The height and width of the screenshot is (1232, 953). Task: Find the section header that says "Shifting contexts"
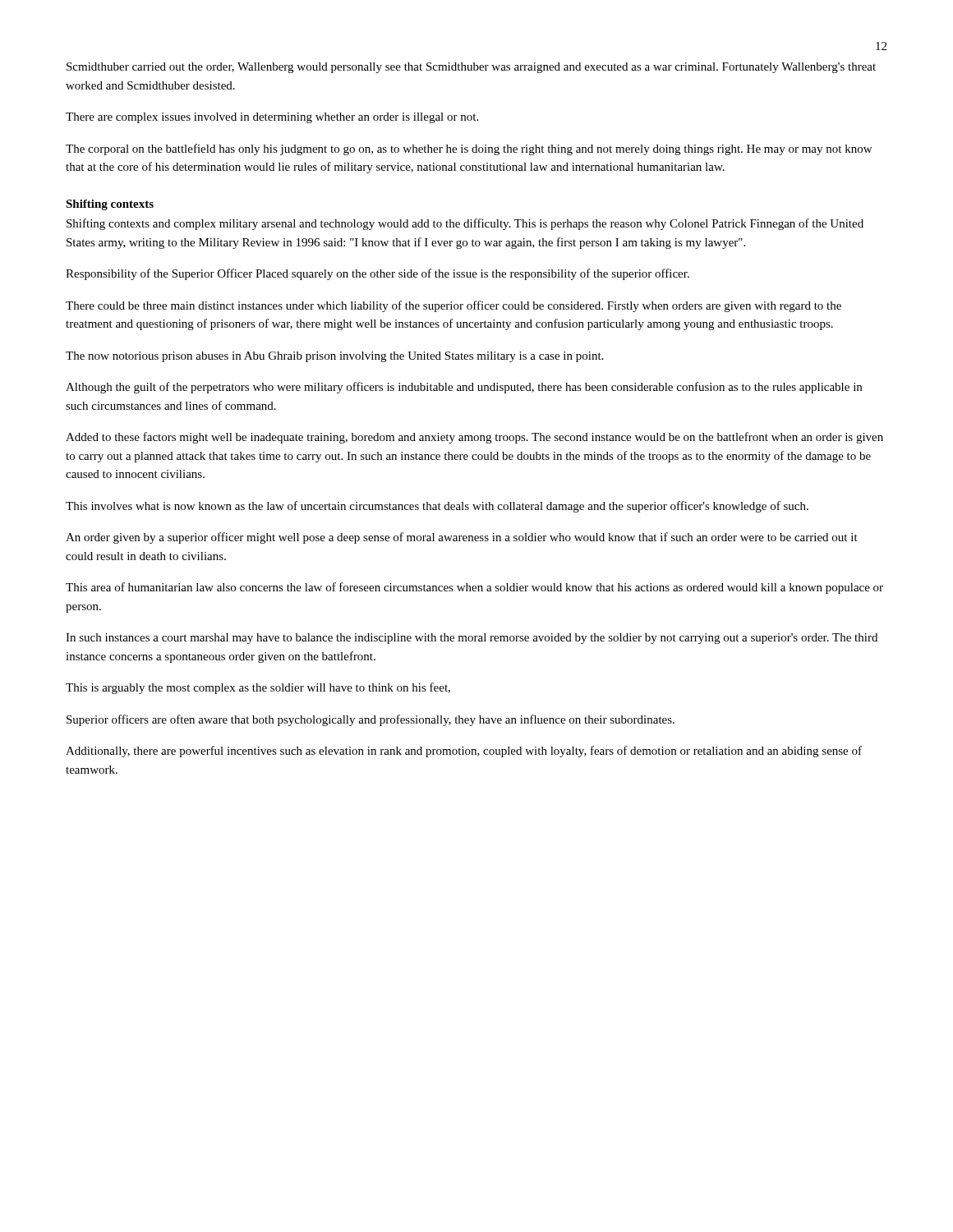[110, 203]
